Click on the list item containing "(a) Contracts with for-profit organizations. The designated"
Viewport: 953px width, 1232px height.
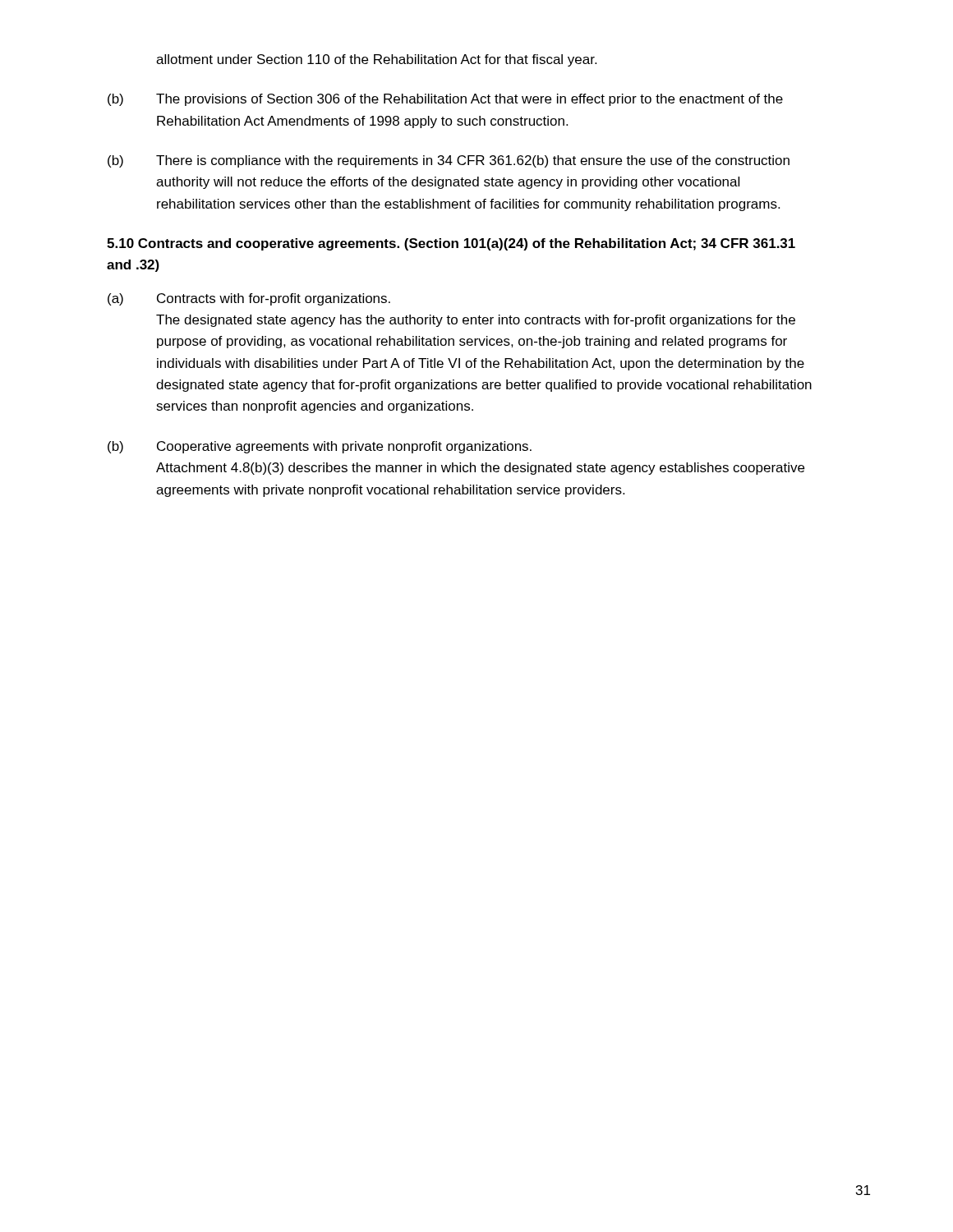click(x=460, y=353)
